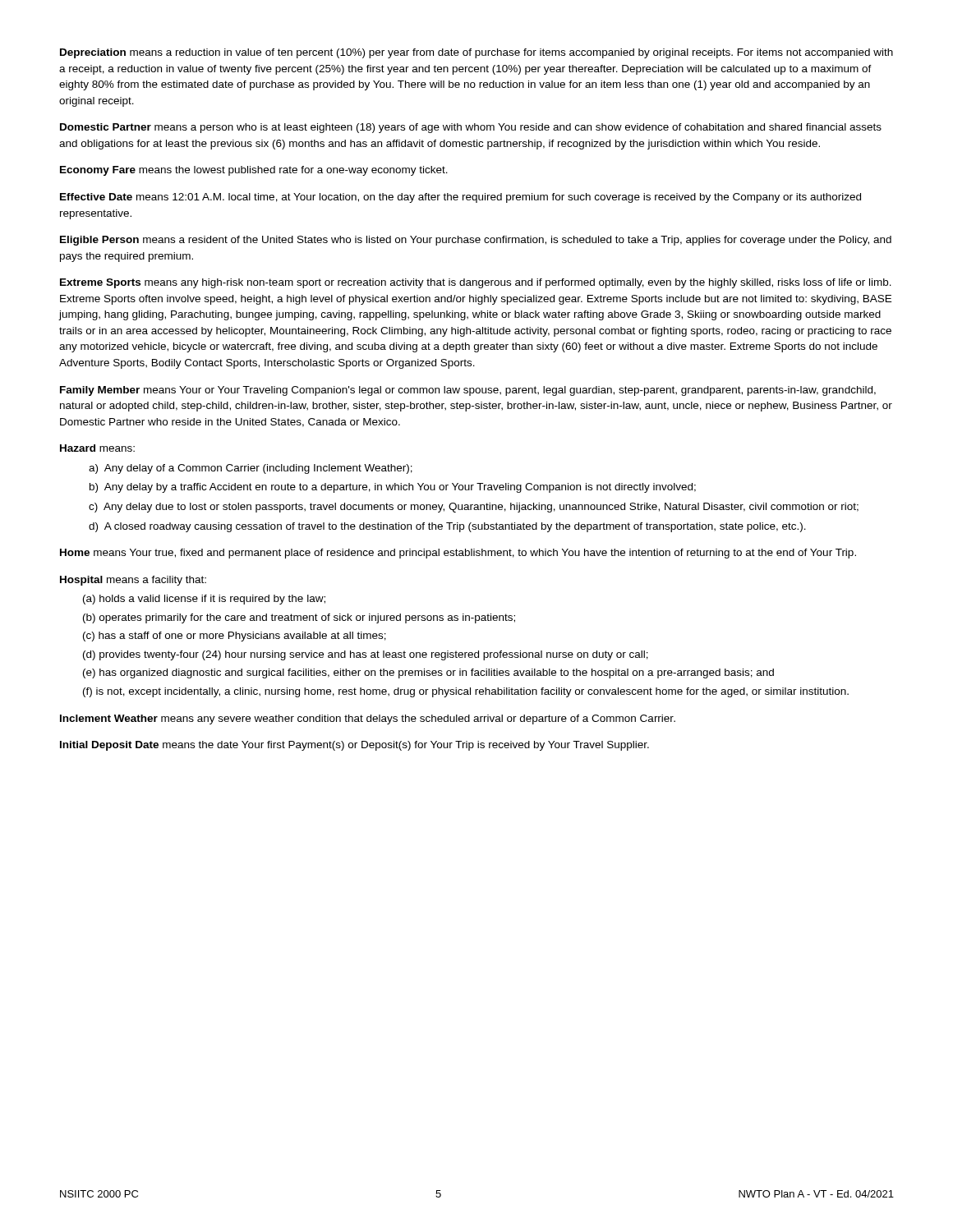The height and width of the screenshot is (1232, 953).
Task: Locate the region starting "(a) holds a valid license if"
Action: (x=204, y=599)
